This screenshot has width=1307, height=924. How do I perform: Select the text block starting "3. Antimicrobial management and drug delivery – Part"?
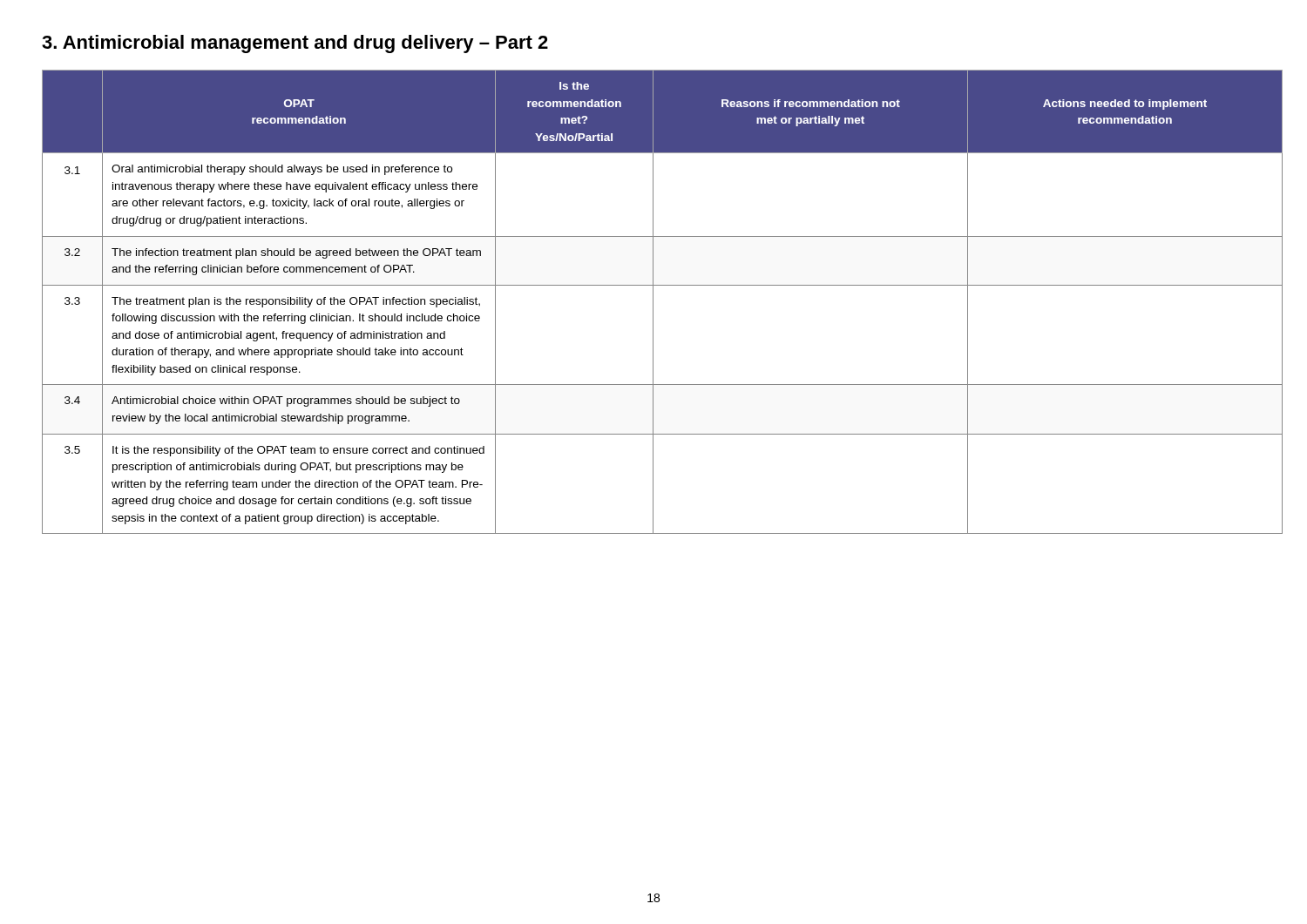[x=295, y=44]
